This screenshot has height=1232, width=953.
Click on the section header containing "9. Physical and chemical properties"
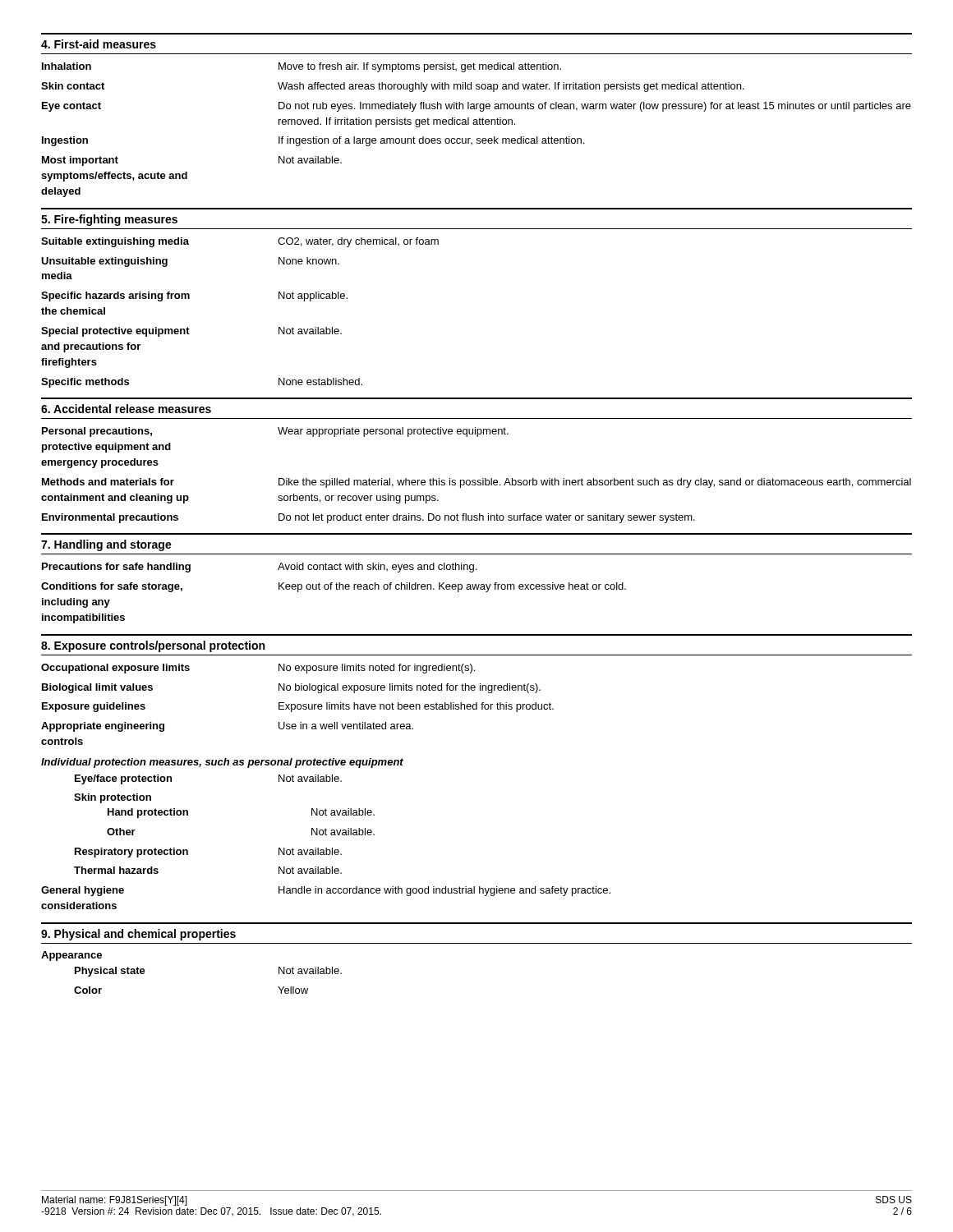[x=139, y=934]
